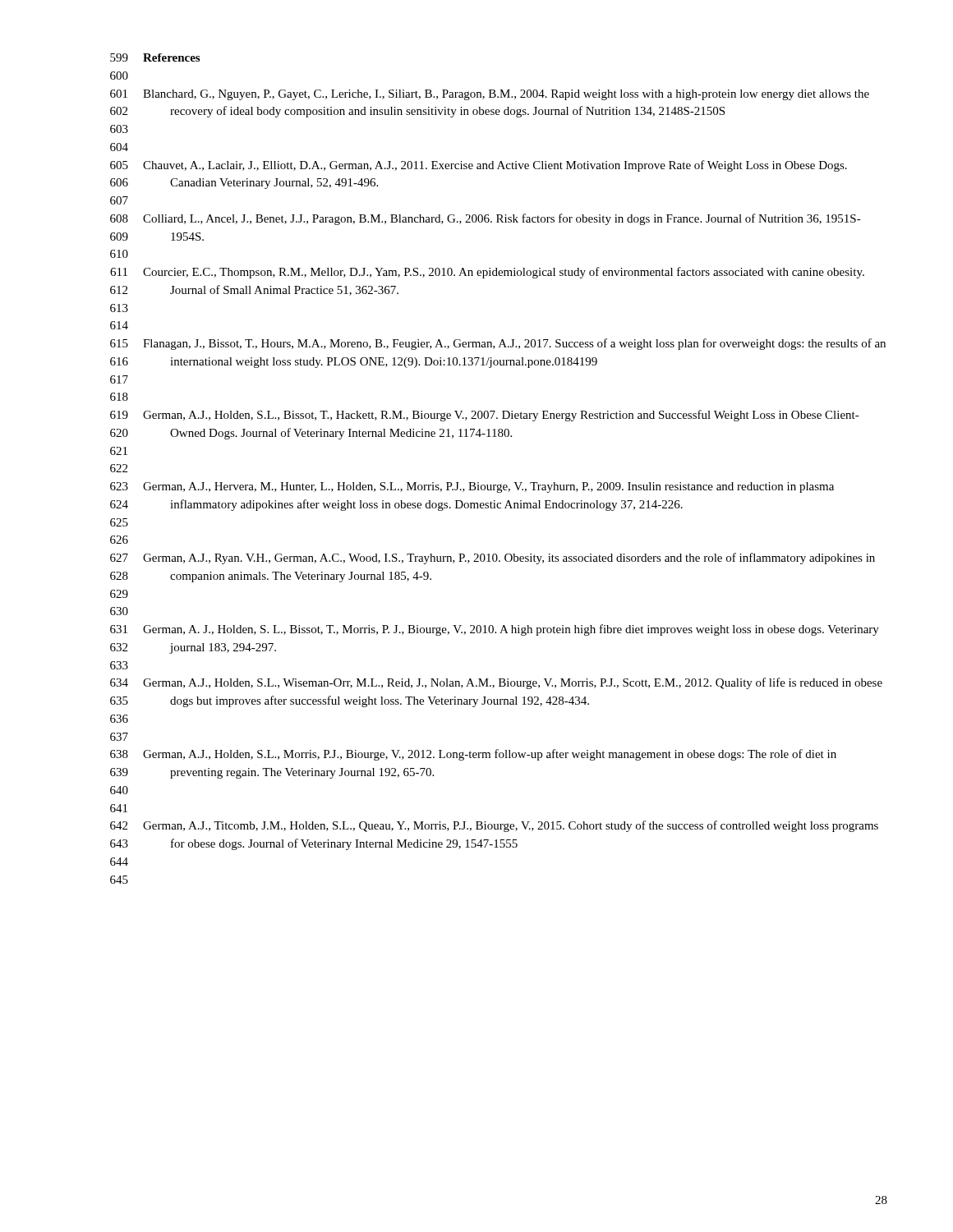Screen dimensions: 1232x953
Task: Locate the list item containing "623624625 German, A.J., Hervera,"
Action: point(485,505)
